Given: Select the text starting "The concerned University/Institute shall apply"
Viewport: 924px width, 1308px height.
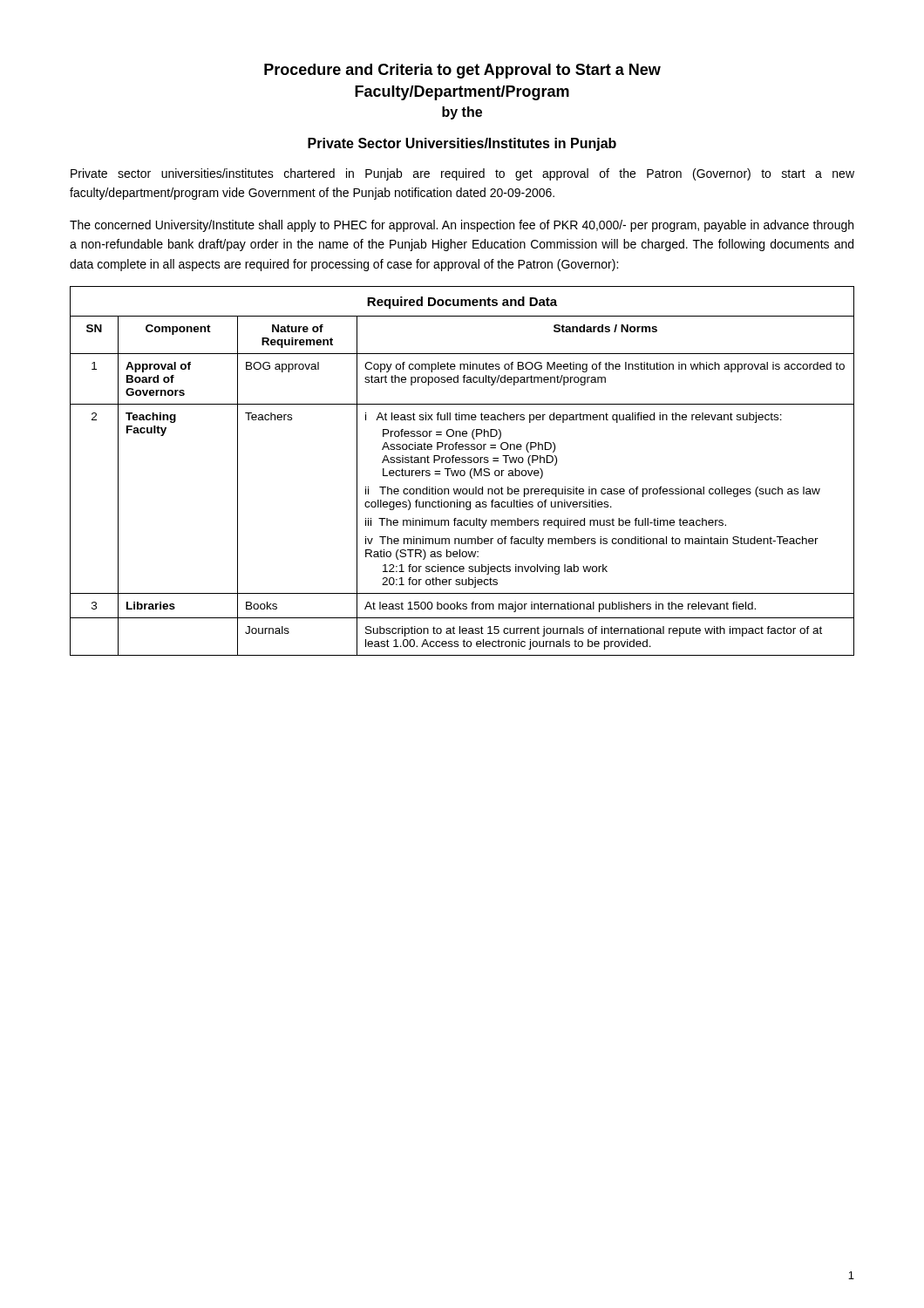Looking at the screenshot, I should pyautogui.click(x=462, y=244).
